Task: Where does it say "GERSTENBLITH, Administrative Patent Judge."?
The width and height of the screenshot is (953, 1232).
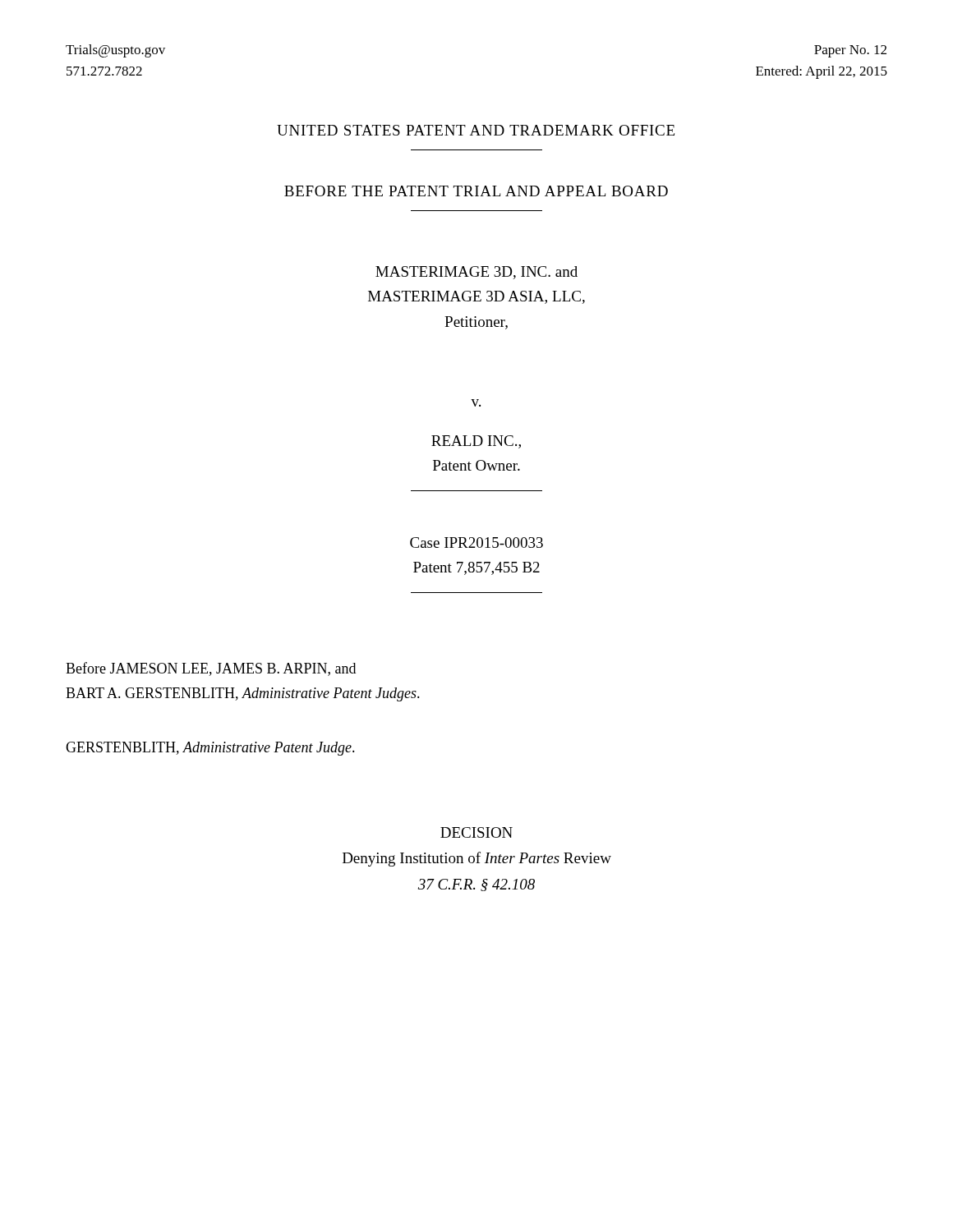Action: point(211,747)
